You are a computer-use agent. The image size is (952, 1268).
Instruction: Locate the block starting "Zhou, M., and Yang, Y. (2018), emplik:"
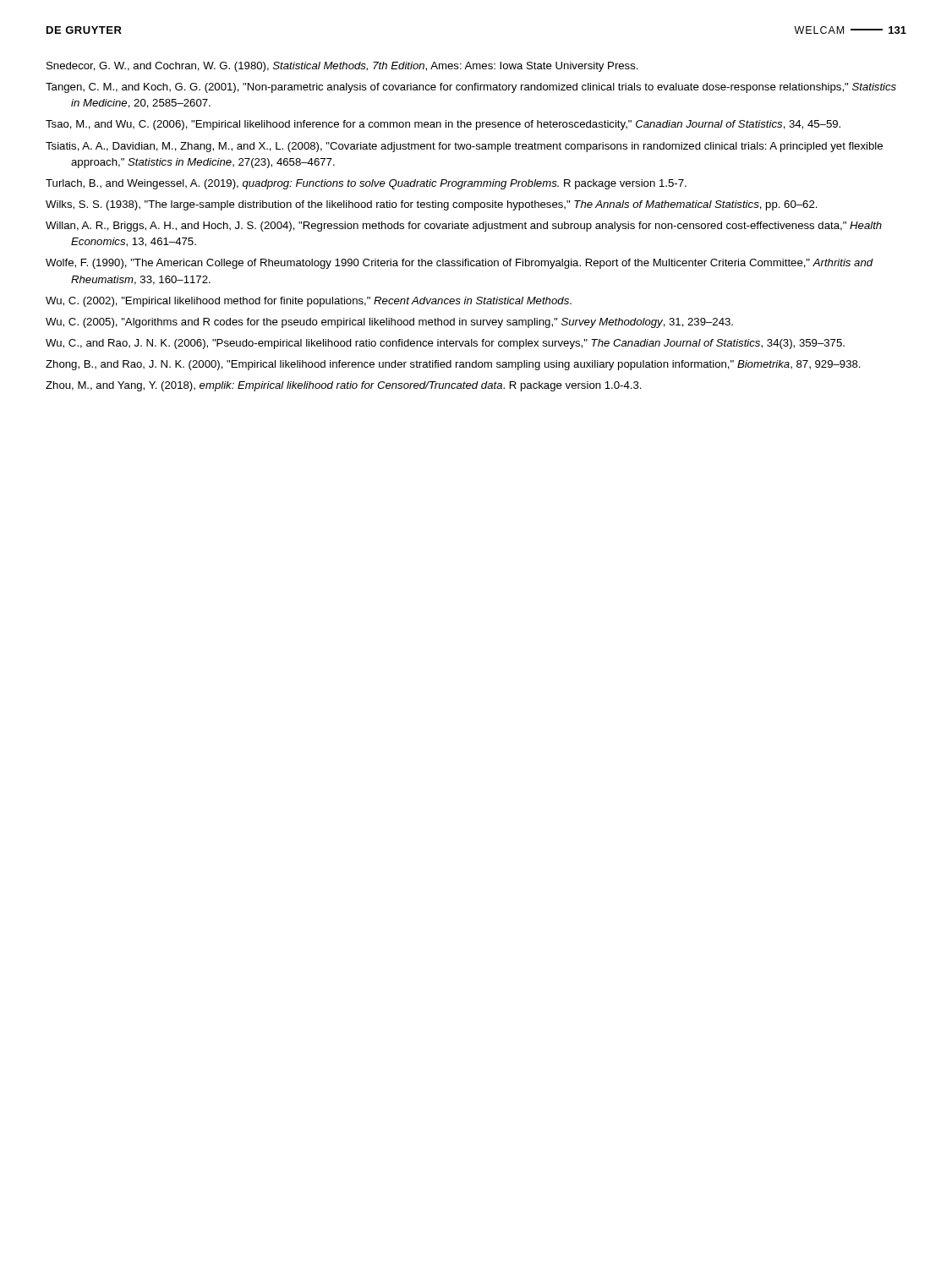[344, 385]
